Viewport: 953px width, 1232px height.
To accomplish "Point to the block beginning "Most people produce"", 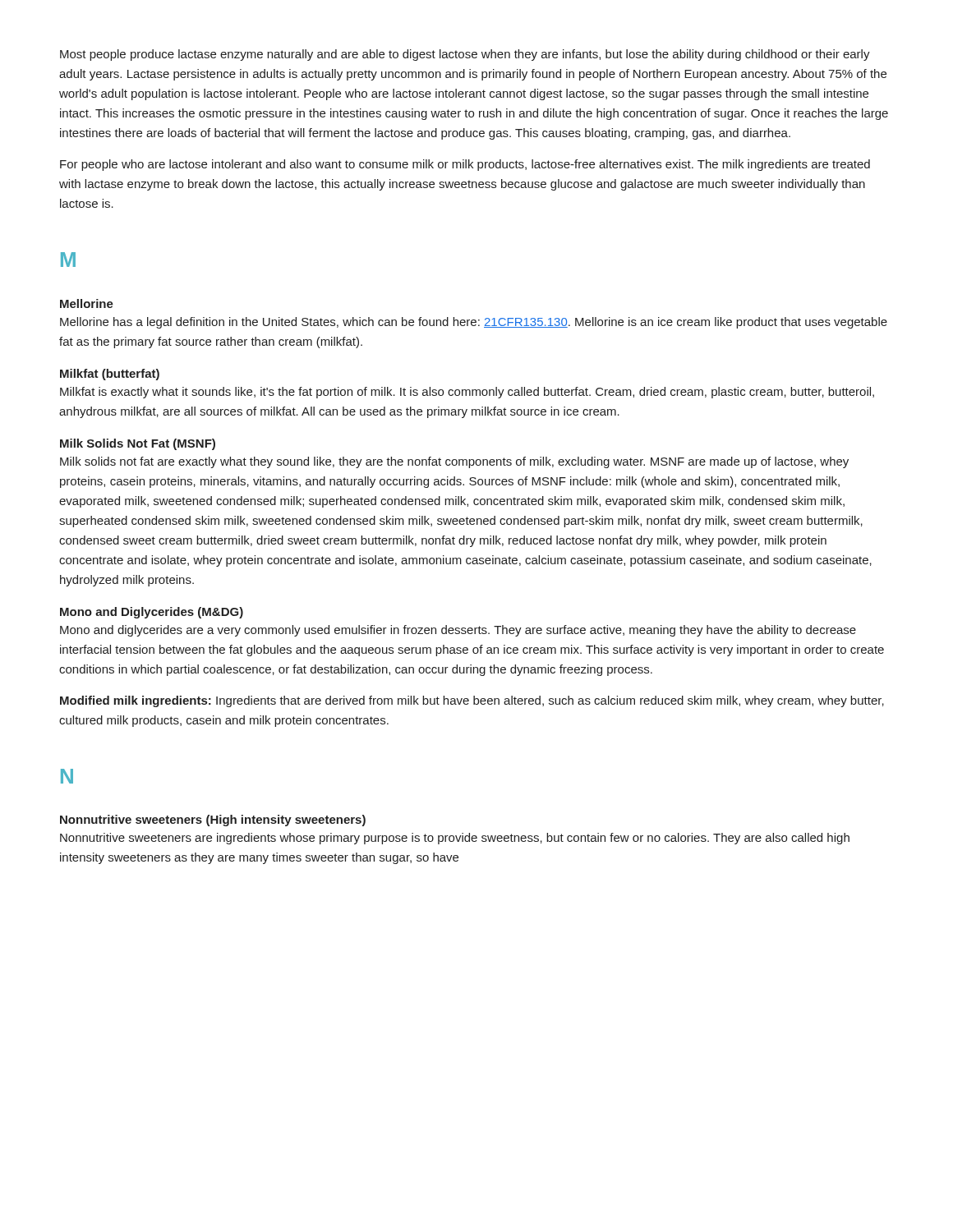I will [476, 94].
